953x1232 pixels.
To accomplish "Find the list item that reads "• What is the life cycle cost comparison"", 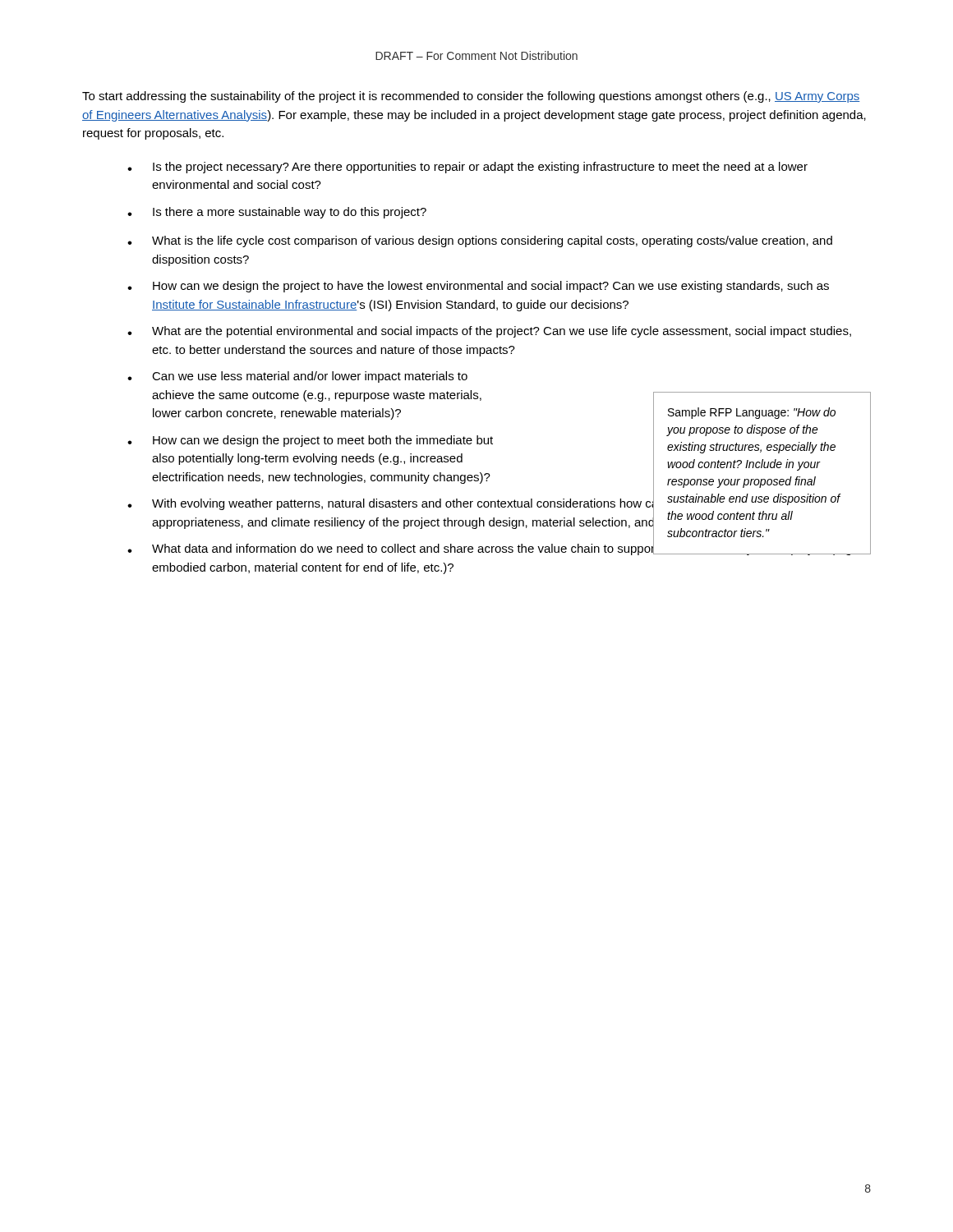I will (x=499, y=250).
